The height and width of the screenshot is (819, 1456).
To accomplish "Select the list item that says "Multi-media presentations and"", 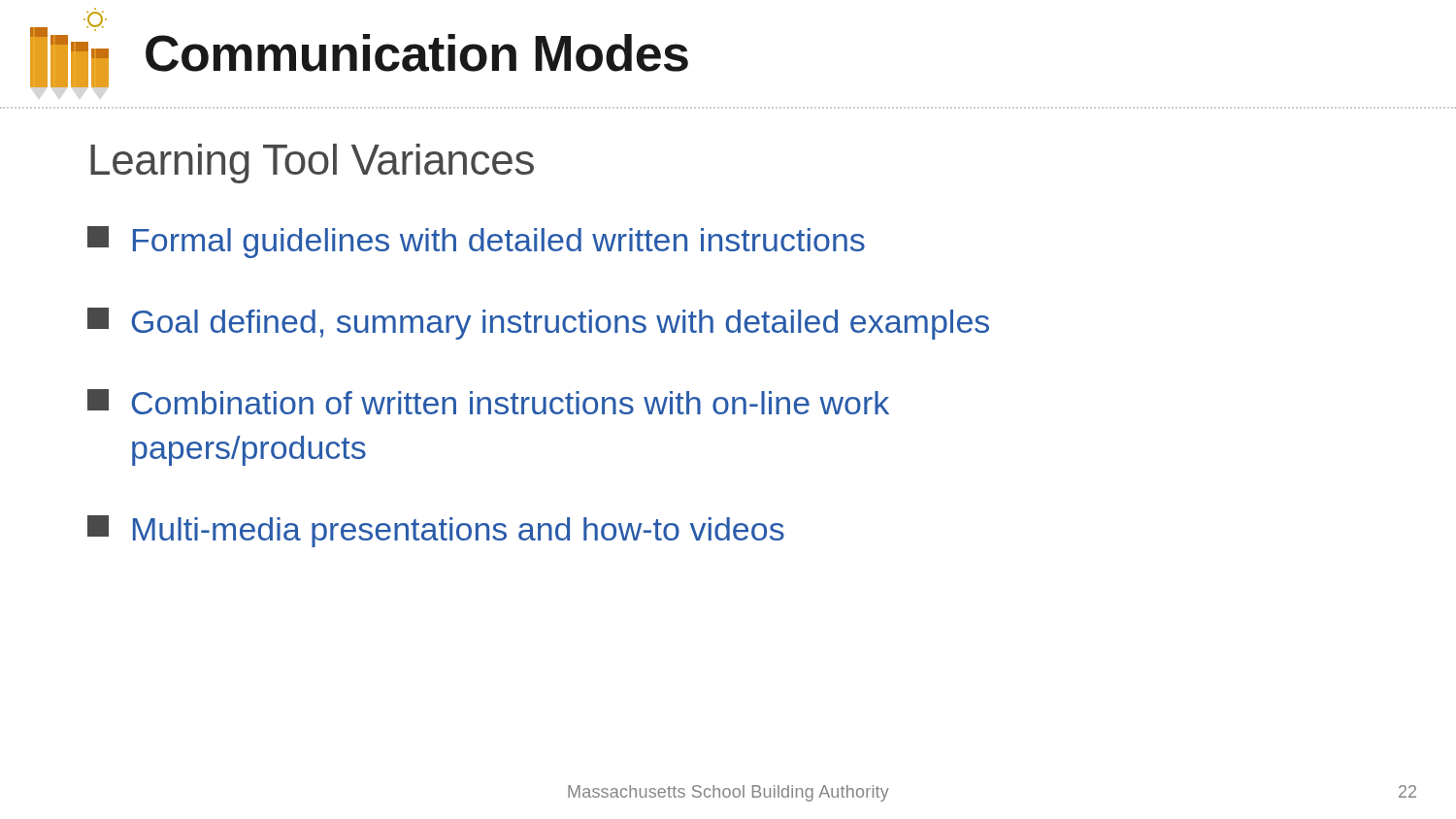I will (436, 529).
